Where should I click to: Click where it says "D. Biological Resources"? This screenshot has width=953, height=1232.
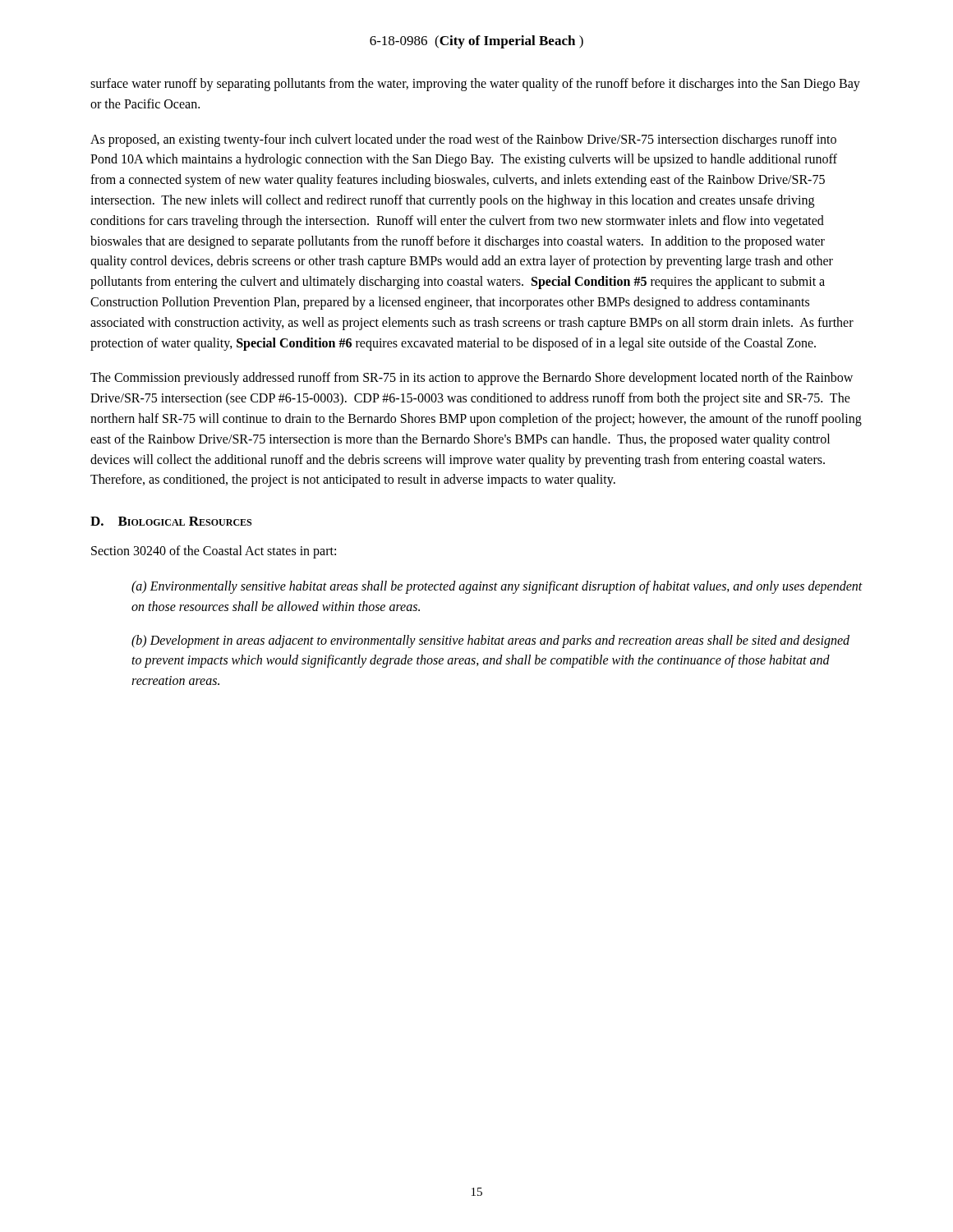(171, 521)
